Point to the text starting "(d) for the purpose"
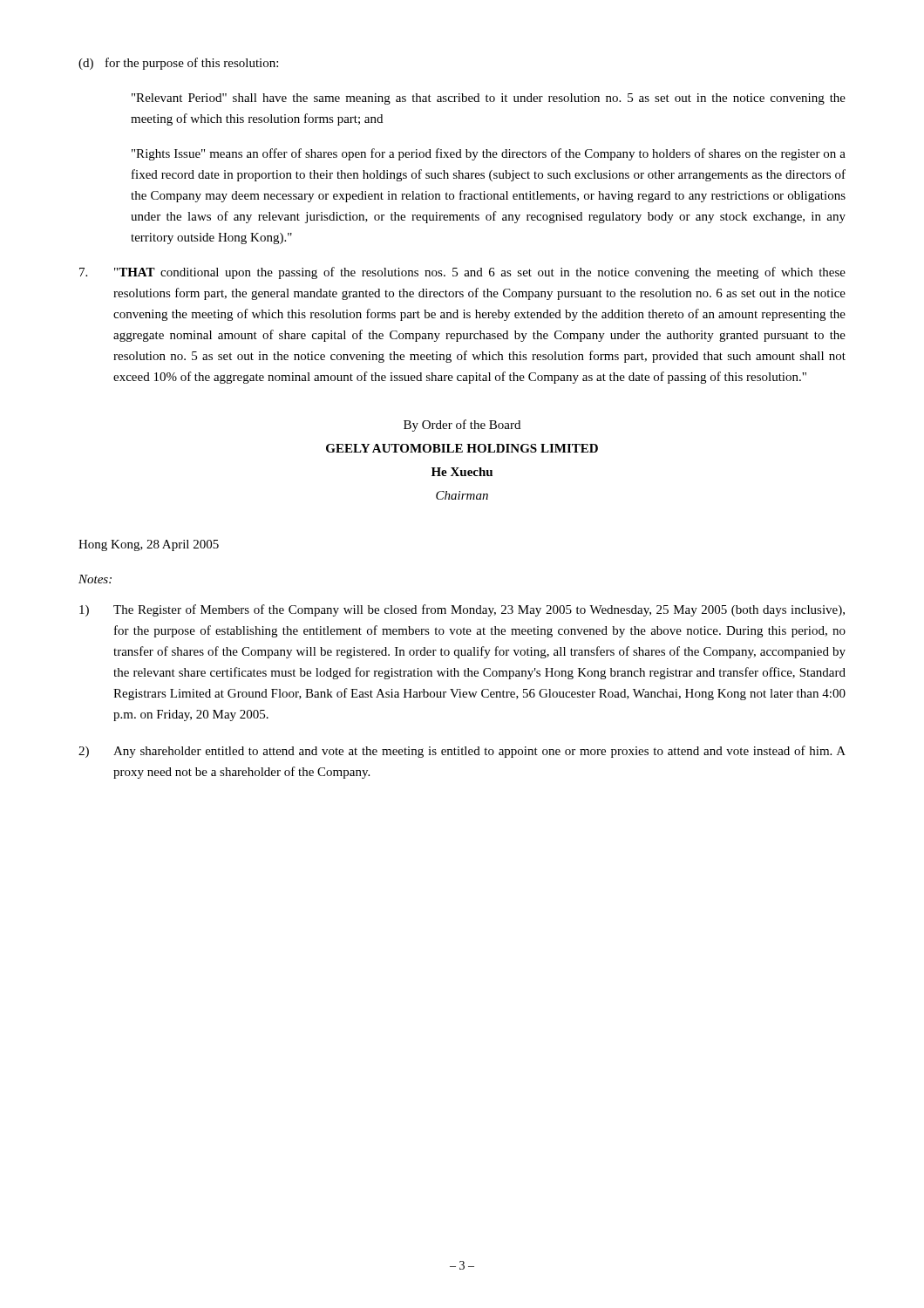 [x=179, y=63]
